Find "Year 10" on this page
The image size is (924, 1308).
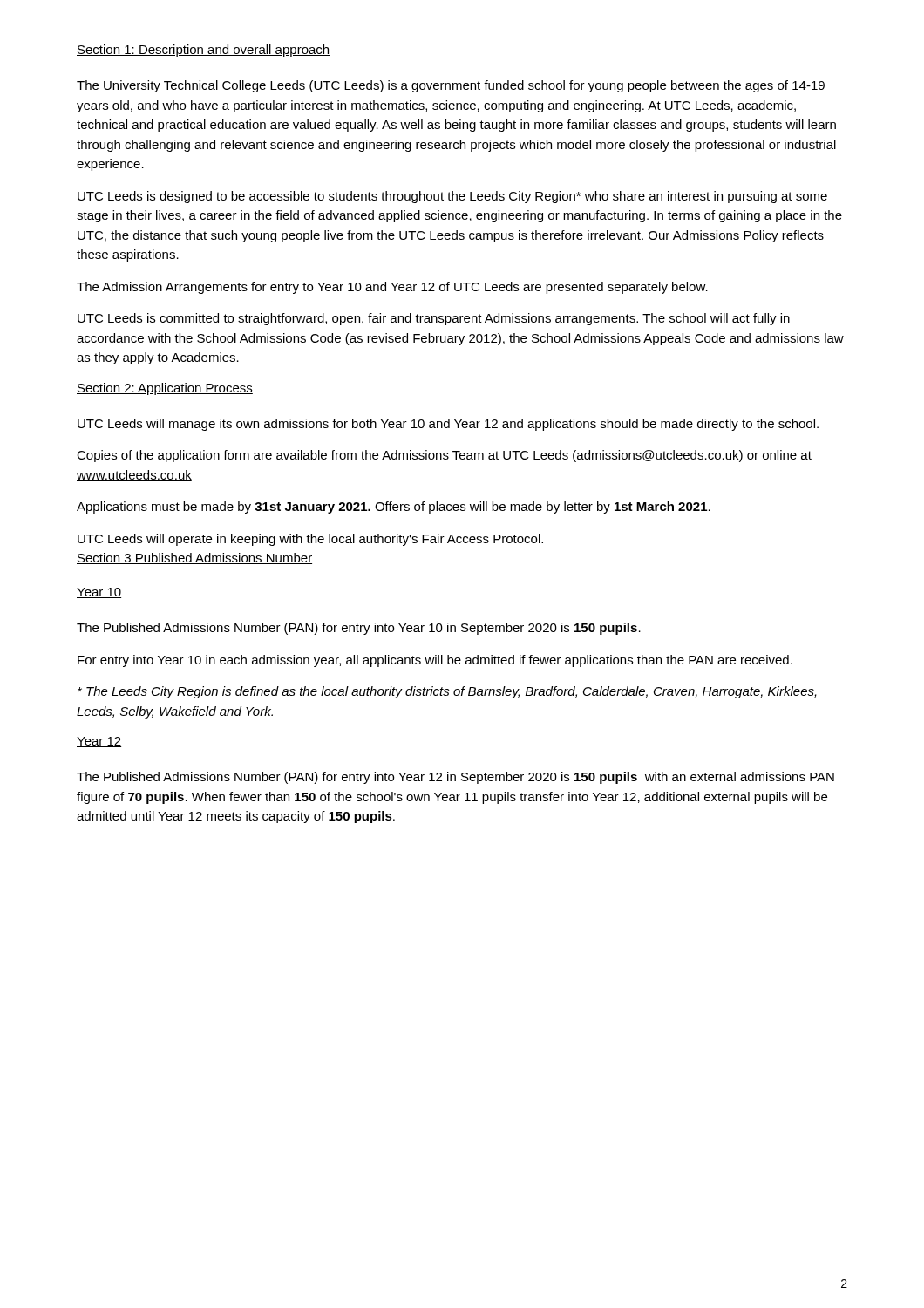click(x=99, y=592)
